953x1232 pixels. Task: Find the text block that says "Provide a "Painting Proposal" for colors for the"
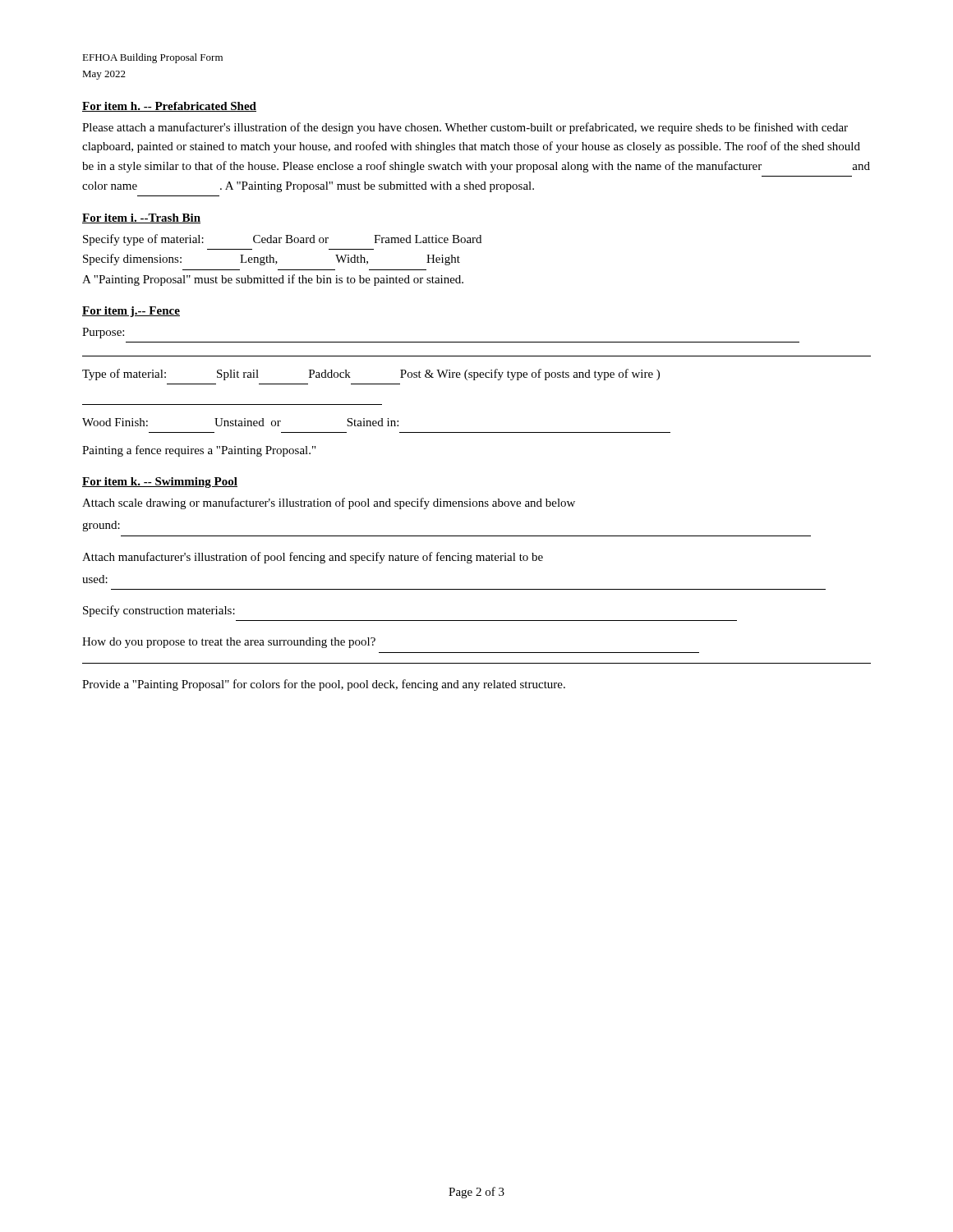point(324,684)
